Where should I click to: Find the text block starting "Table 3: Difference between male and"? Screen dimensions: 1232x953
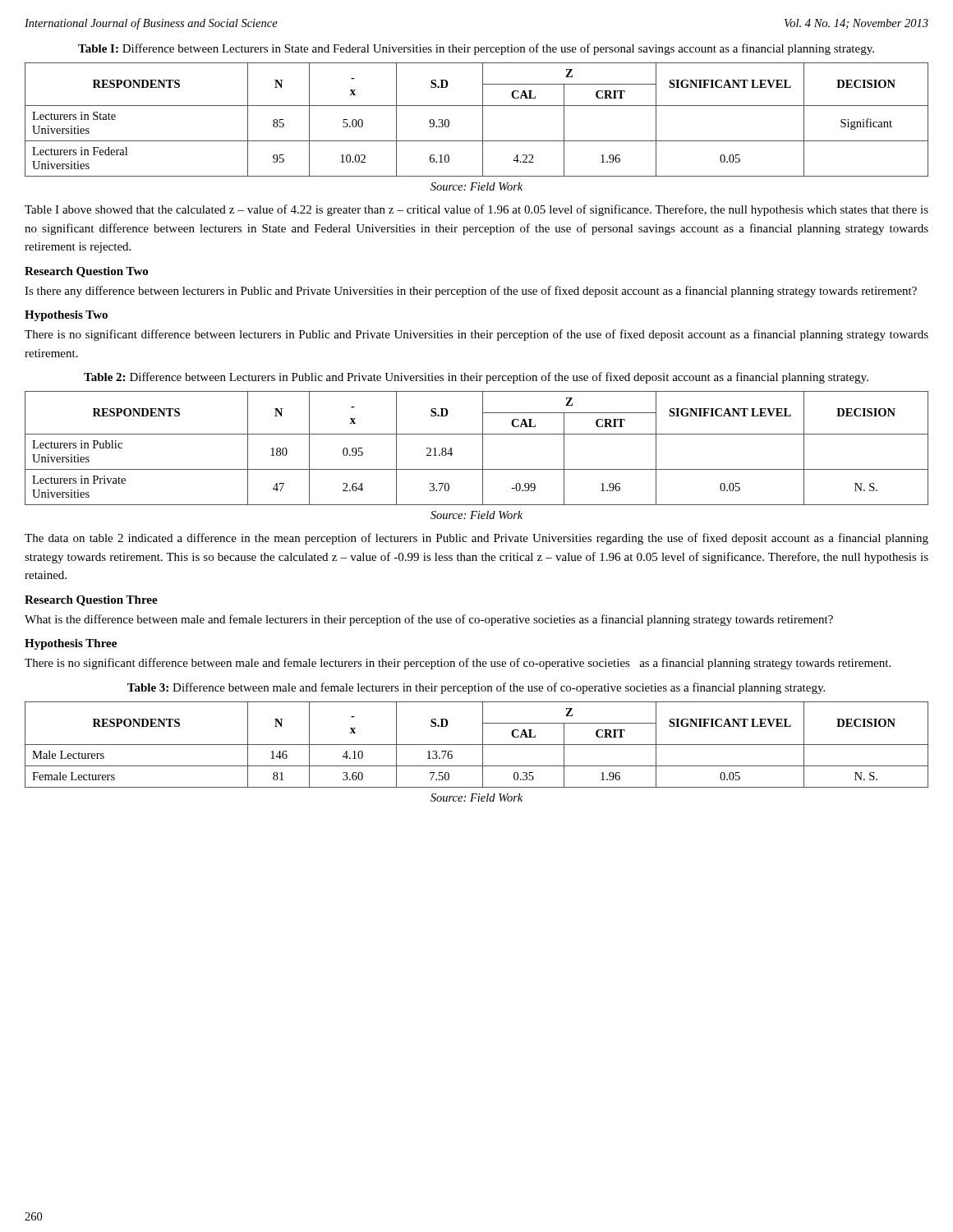pos(476,687)
